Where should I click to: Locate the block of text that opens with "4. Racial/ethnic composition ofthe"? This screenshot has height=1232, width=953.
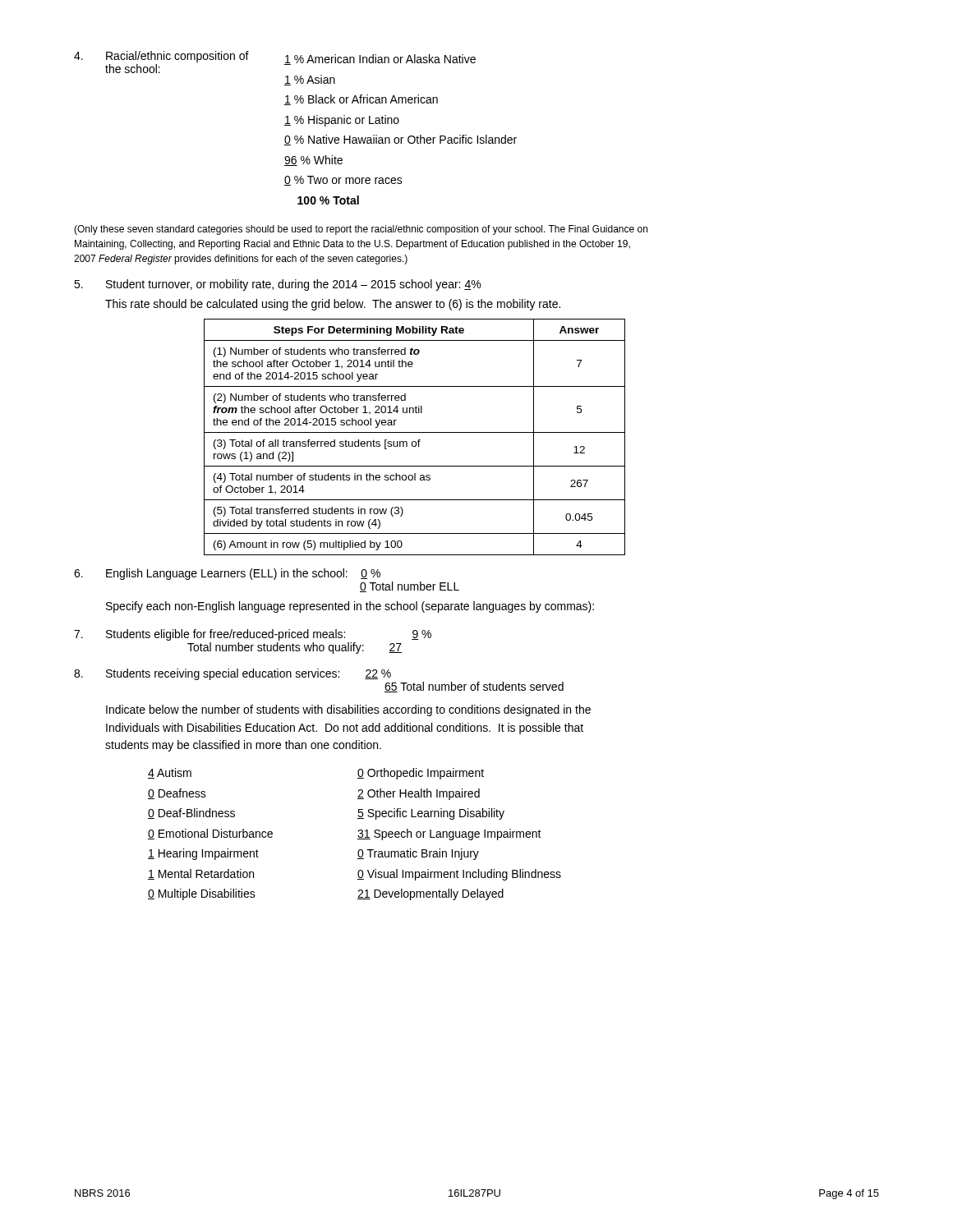(295, 130)
